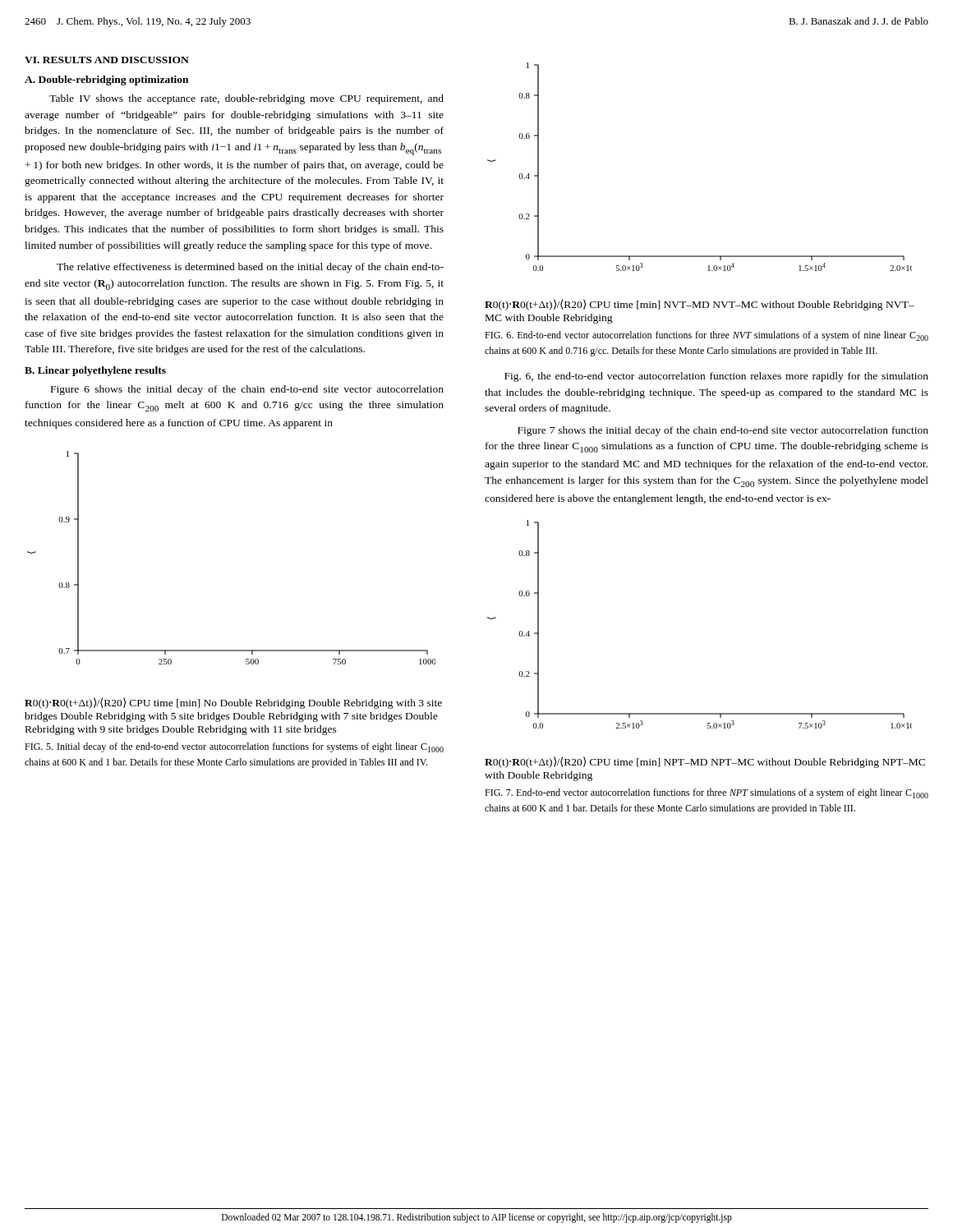This screenshot has width=953, height=1232.
Task: Select the caption with the text "FIG. 7. End-to-end vector autocorrelation functions"
Action: (x=707, y=800)
